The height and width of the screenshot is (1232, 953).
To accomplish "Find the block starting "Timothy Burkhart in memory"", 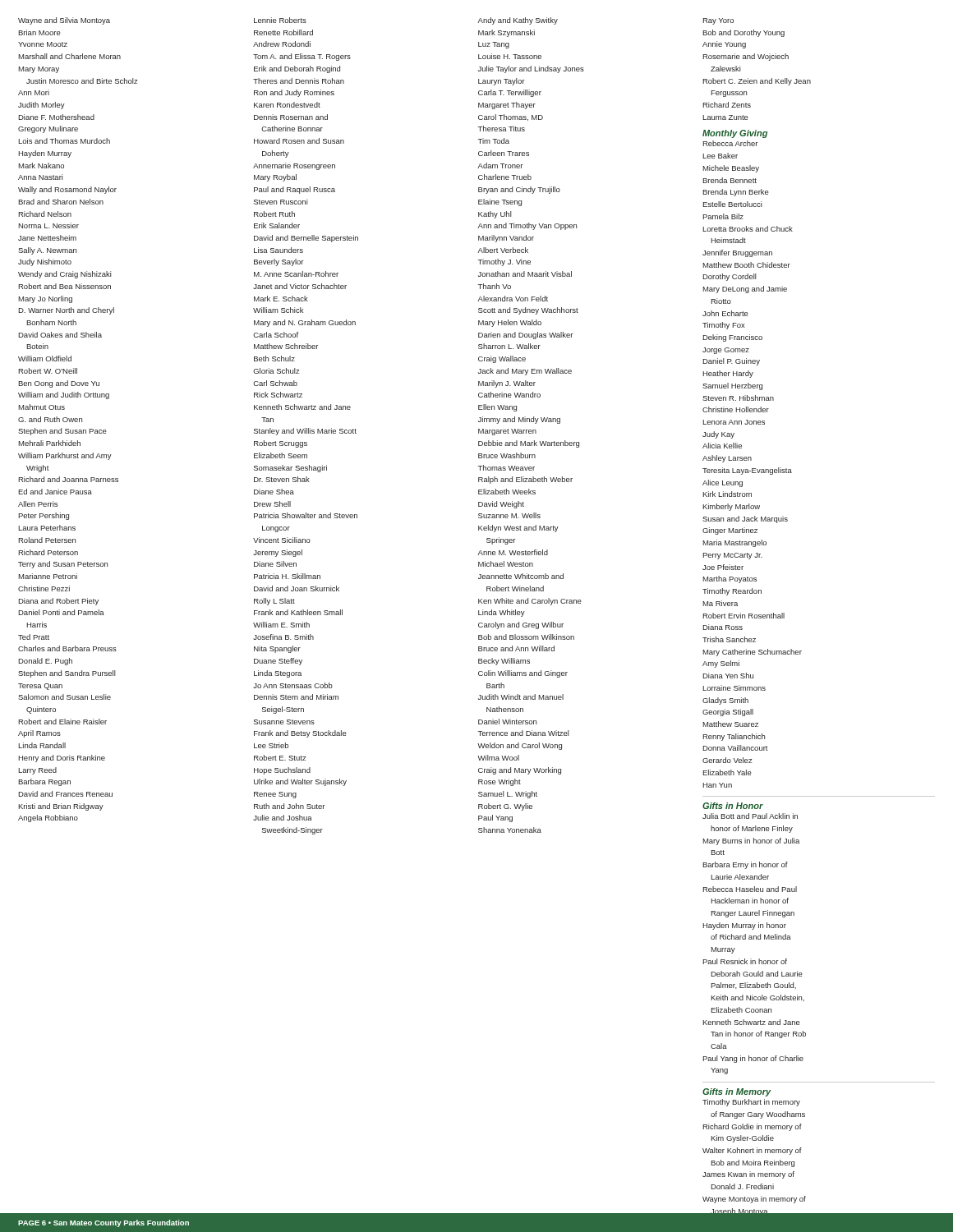I will tap(751, 1103).
